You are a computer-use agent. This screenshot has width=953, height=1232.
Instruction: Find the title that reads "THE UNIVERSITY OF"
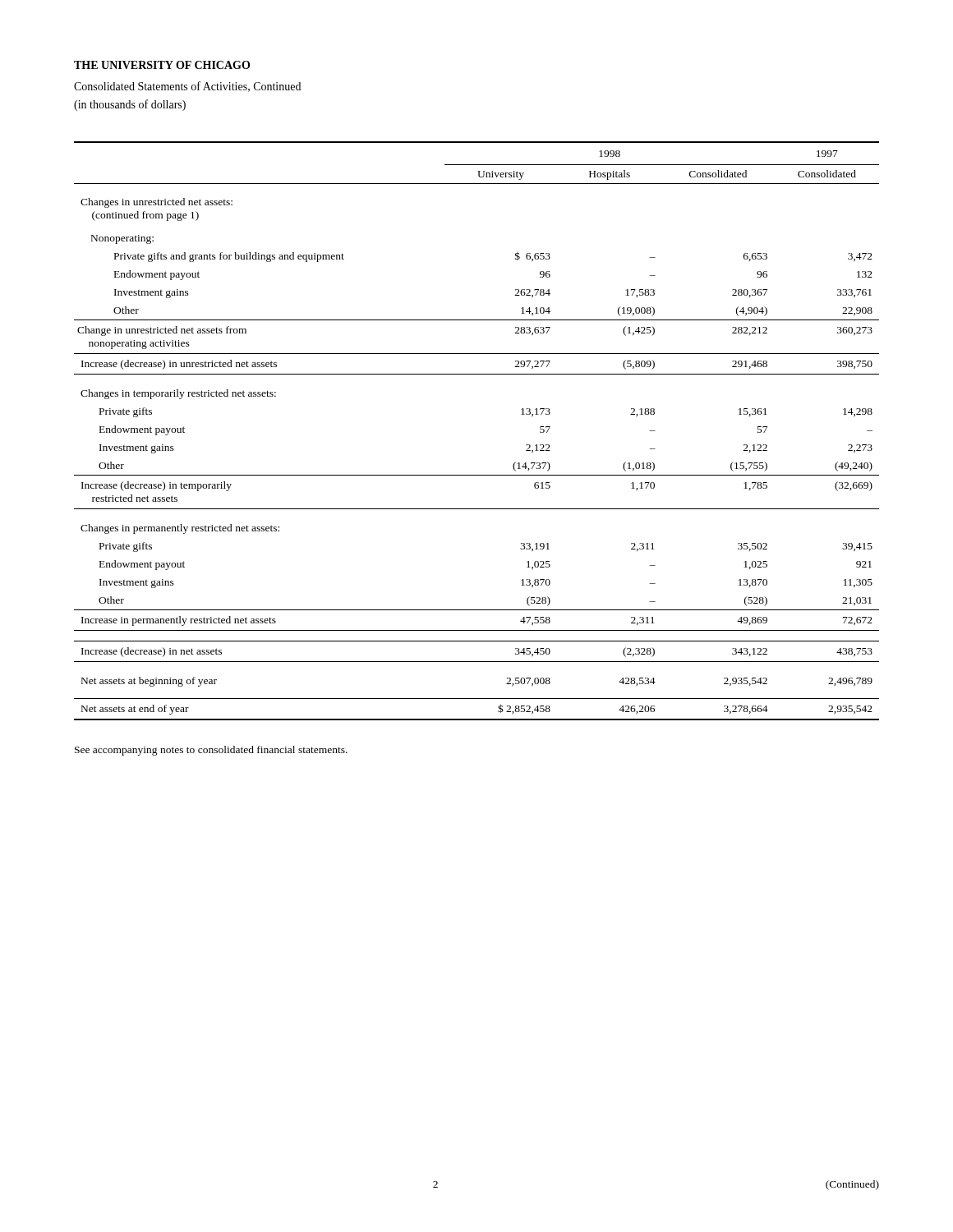[x=162, y=65]
